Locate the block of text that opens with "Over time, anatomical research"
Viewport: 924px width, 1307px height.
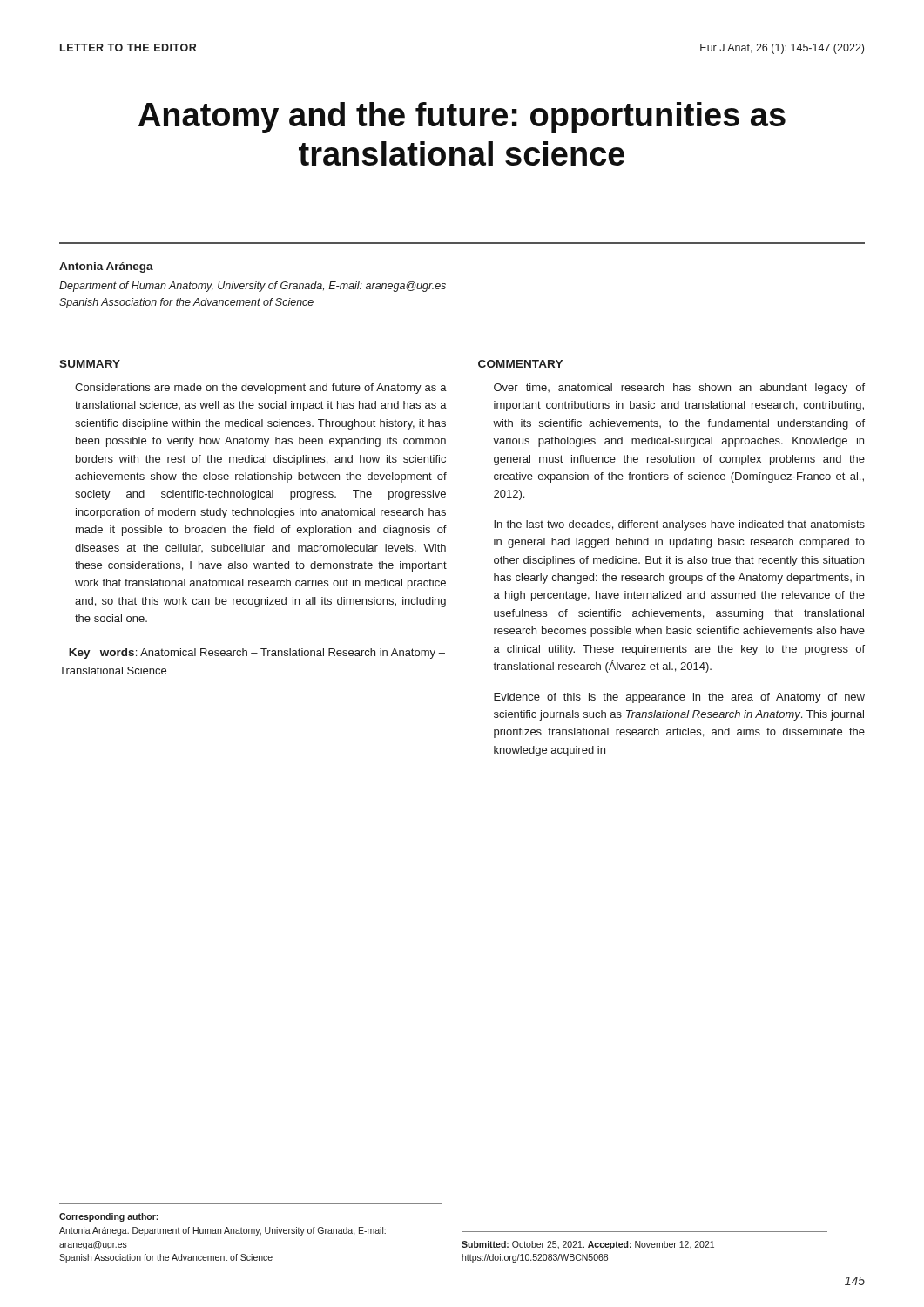pyautogui.click(x=679, y=441)
